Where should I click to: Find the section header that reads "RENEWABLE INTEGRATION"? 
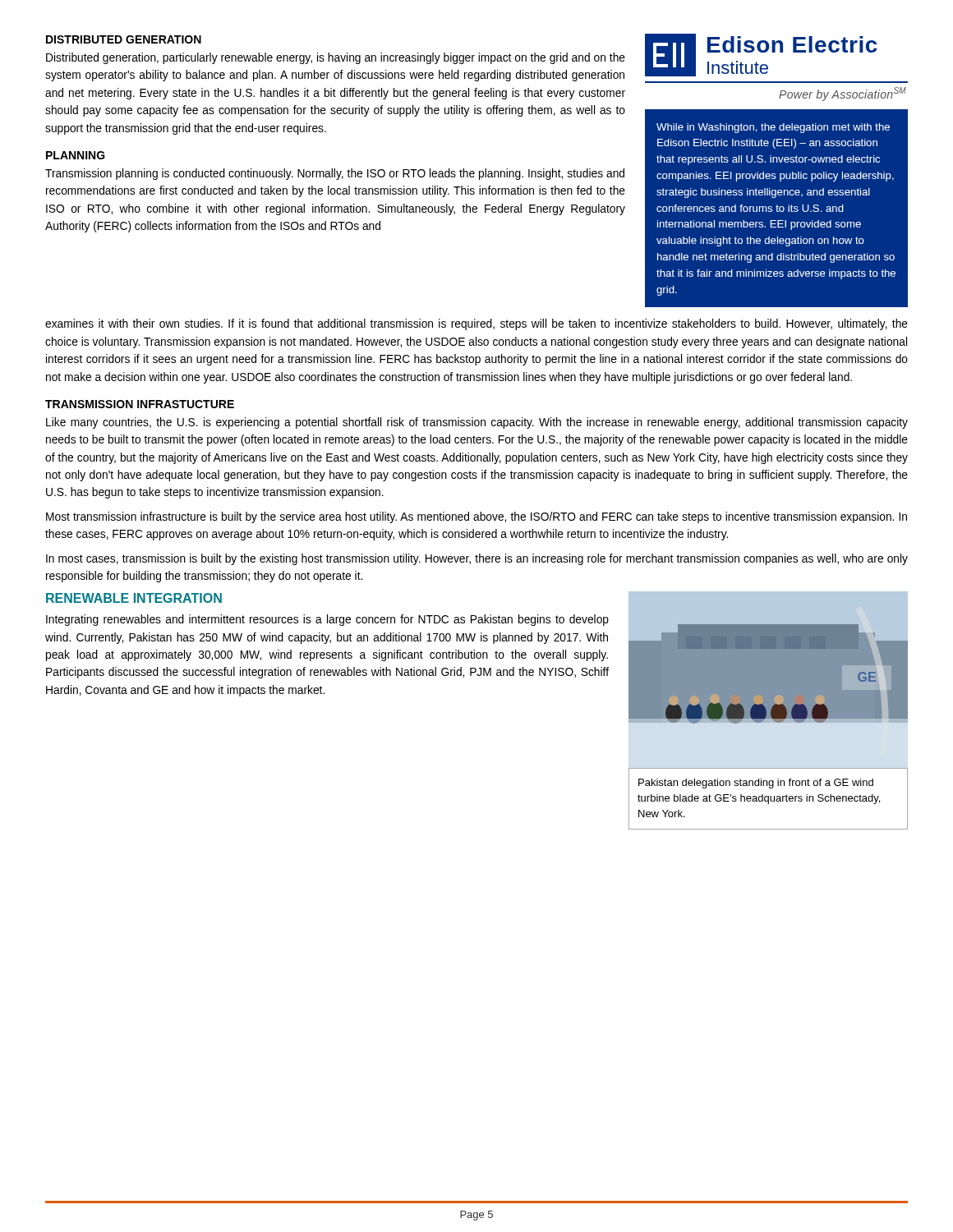(134, 599)
